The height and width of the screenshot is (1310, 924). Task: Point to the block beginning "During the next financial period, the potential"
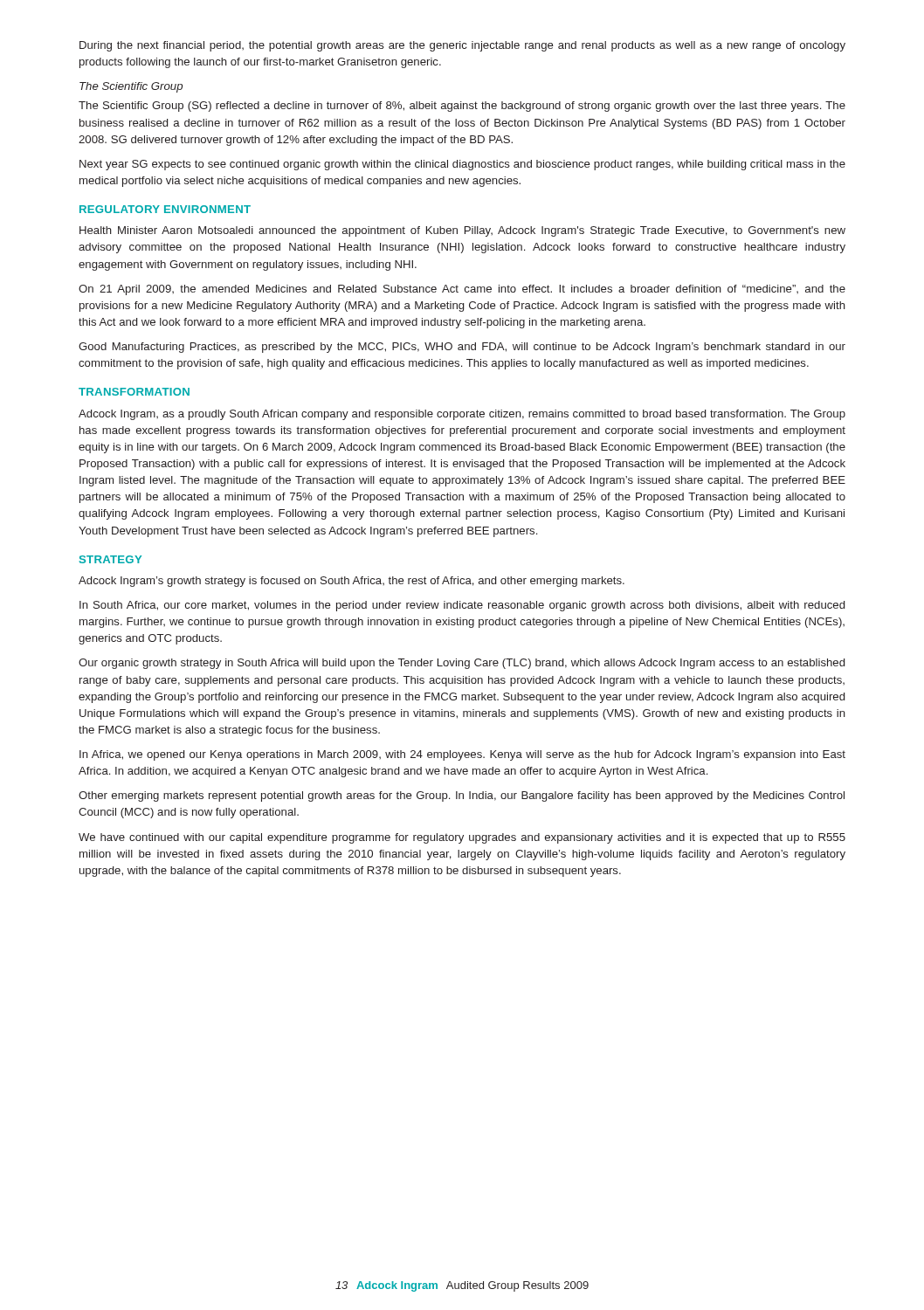click(x=462, y=53)
